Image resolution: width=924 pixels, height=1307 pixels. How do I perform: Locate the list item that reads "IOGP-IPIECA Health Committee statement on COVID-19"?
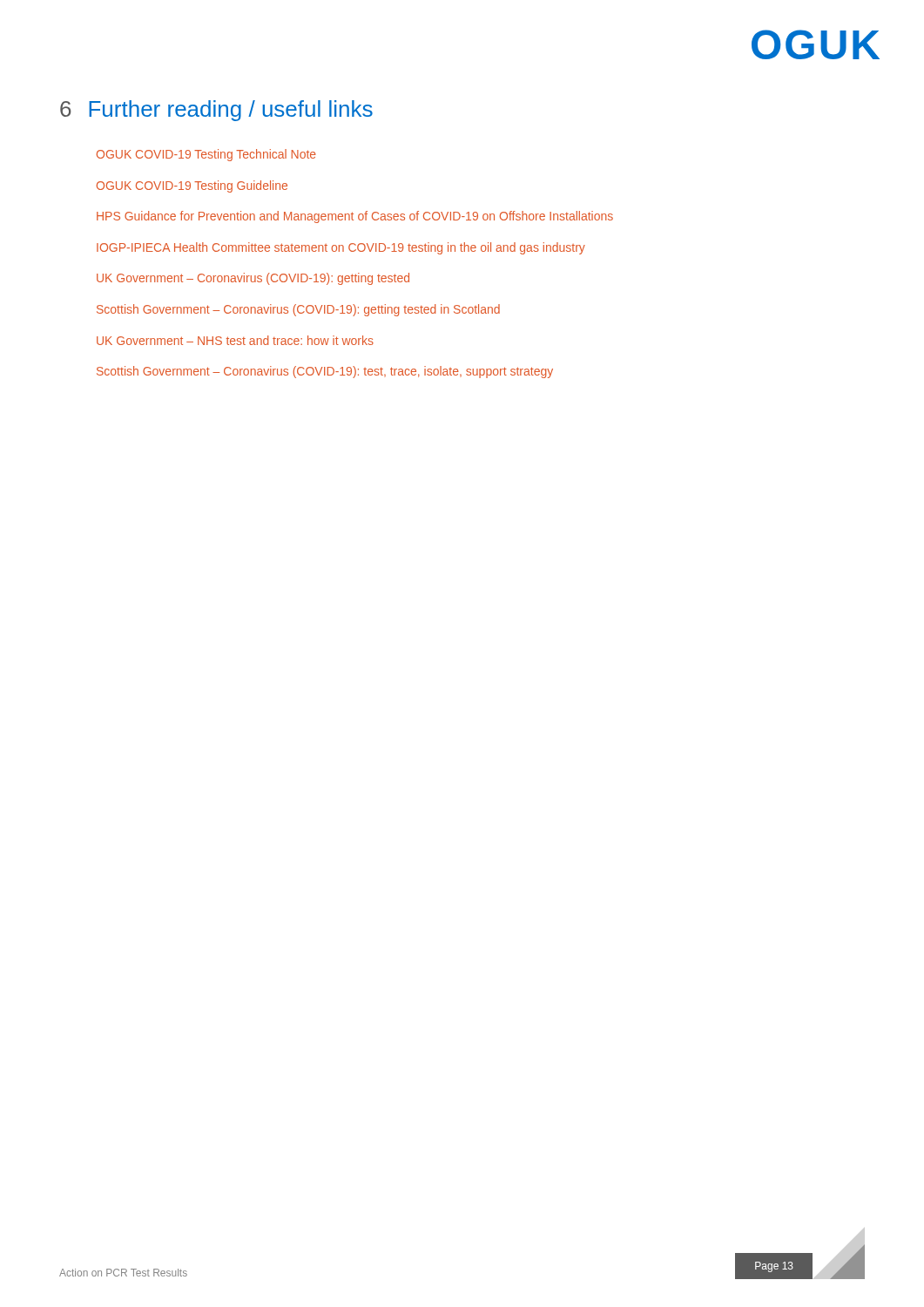[x=340, y=247]
